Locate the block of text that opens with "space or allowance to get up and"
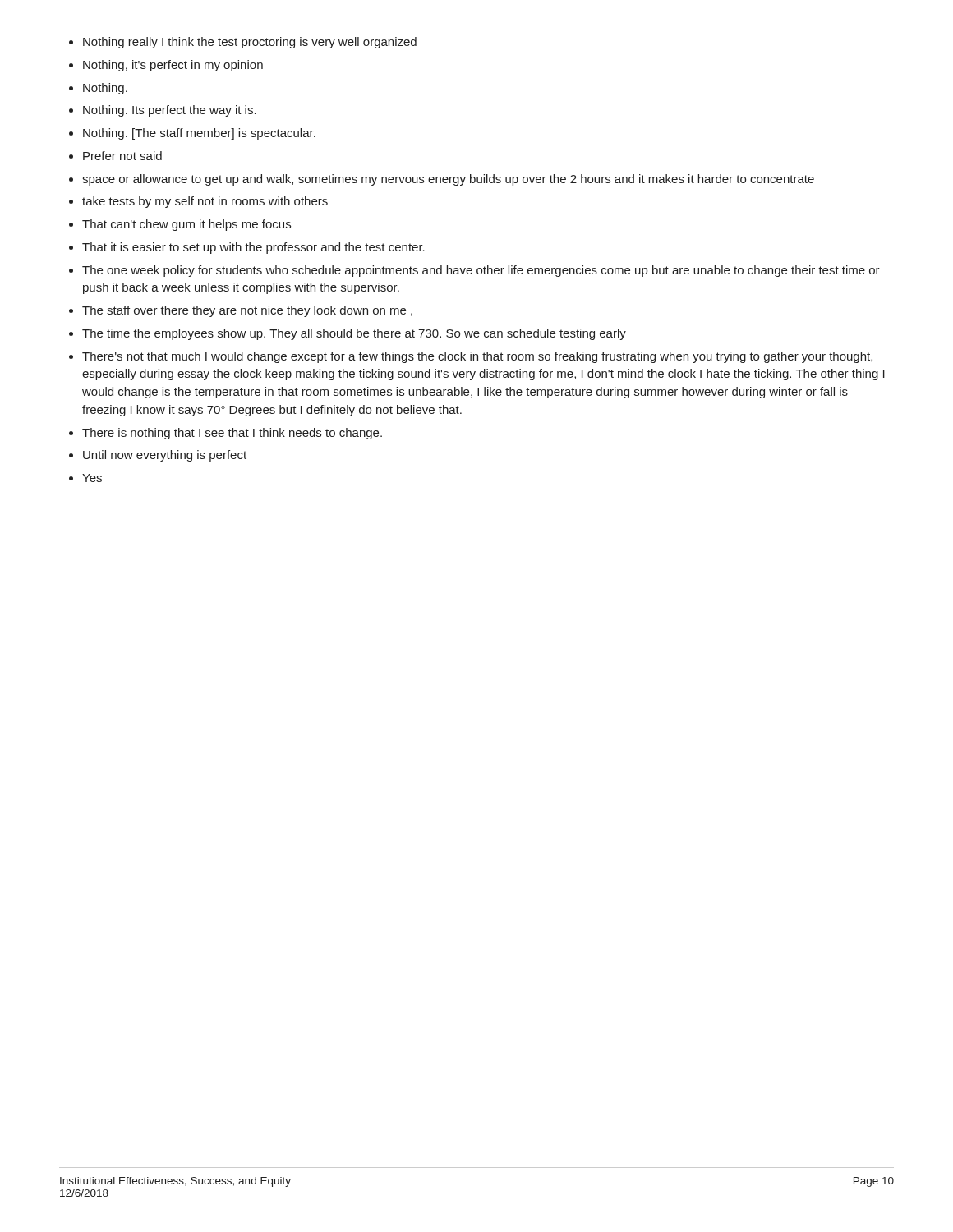Screen dimensions: 1232x953 [488, 179]
